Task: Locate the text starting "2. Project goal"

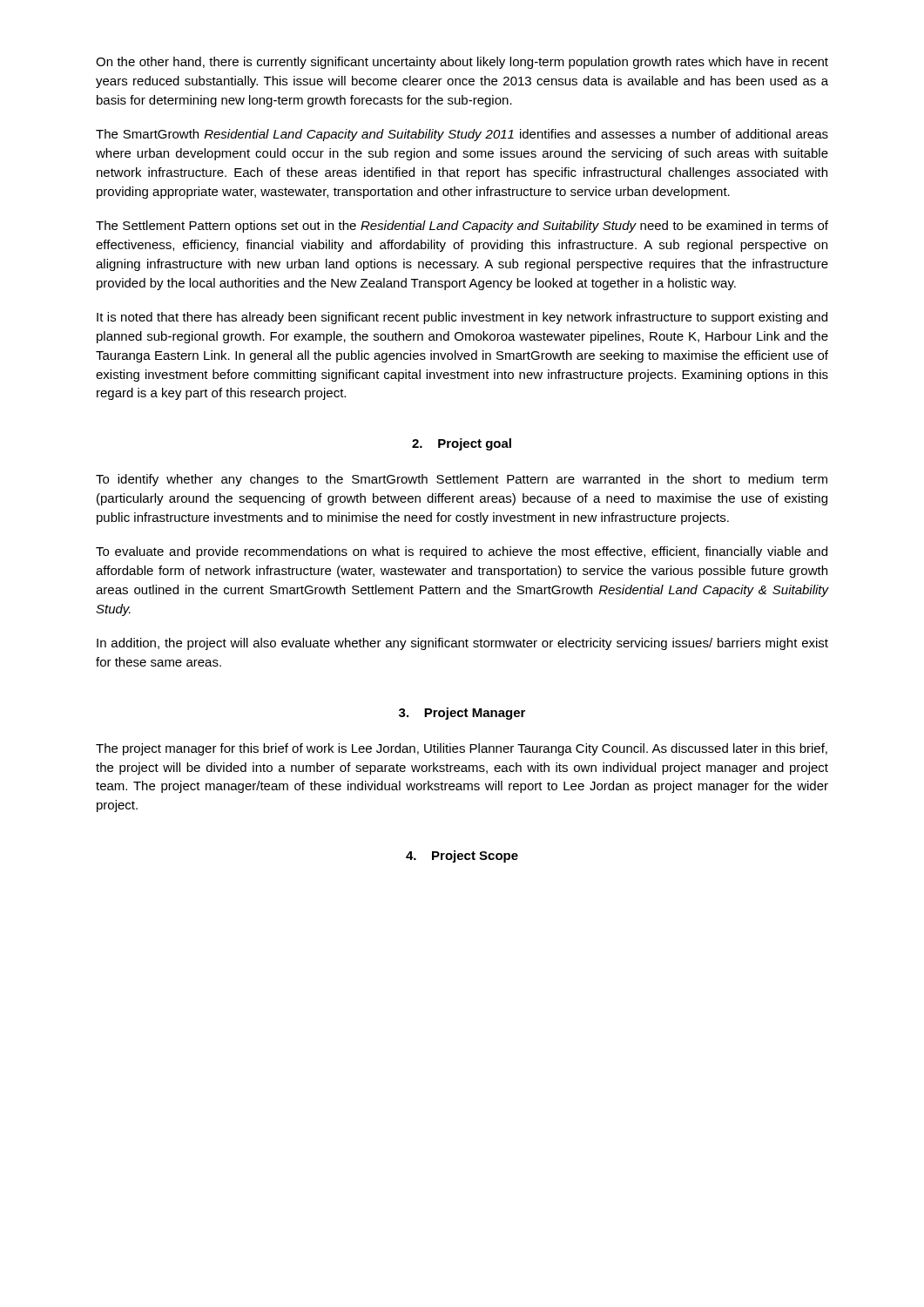Action: coord(462,443)
